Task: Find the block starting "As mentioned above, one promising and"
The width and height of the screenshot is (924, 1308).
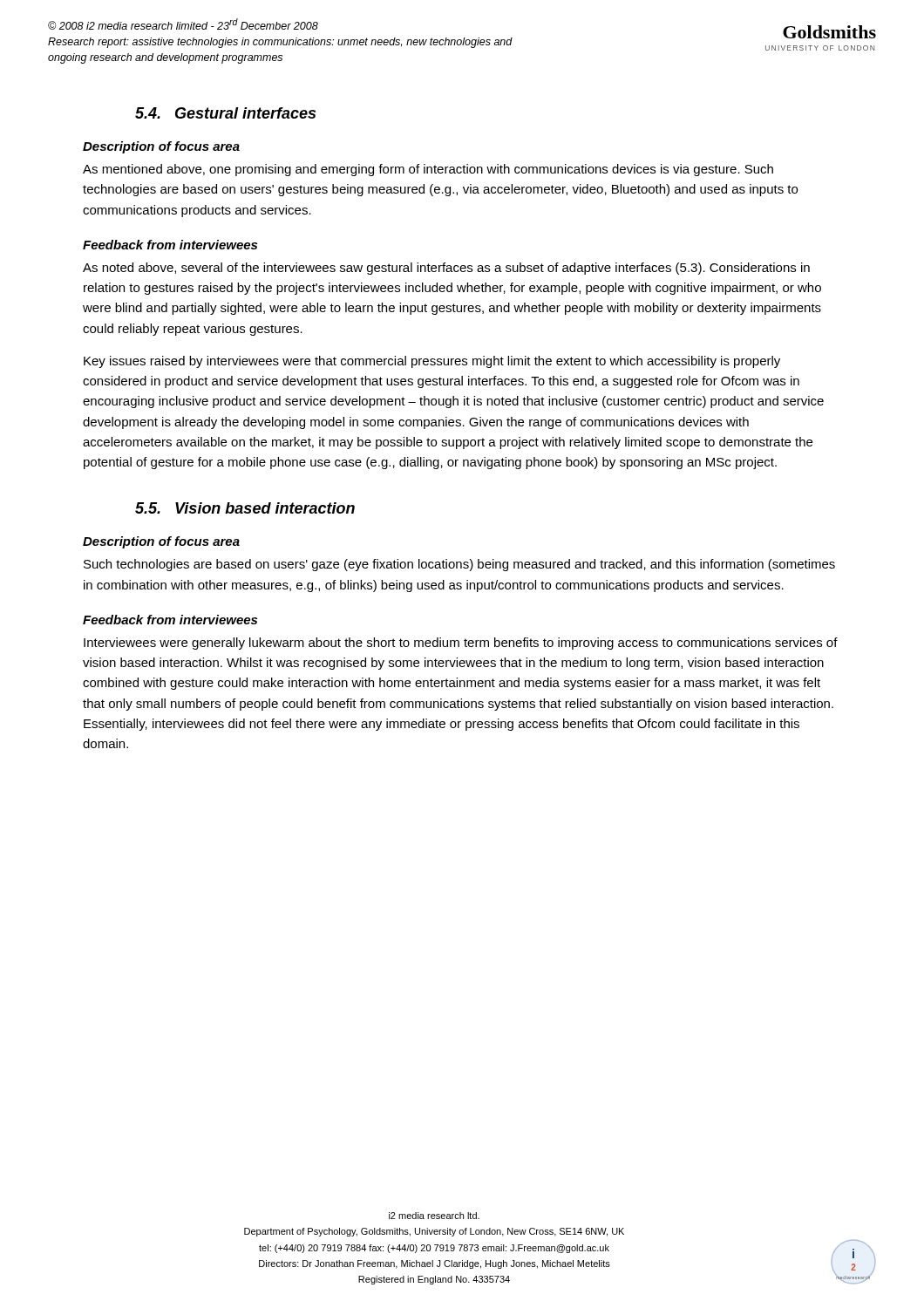Action: click(x=441, y=189)
